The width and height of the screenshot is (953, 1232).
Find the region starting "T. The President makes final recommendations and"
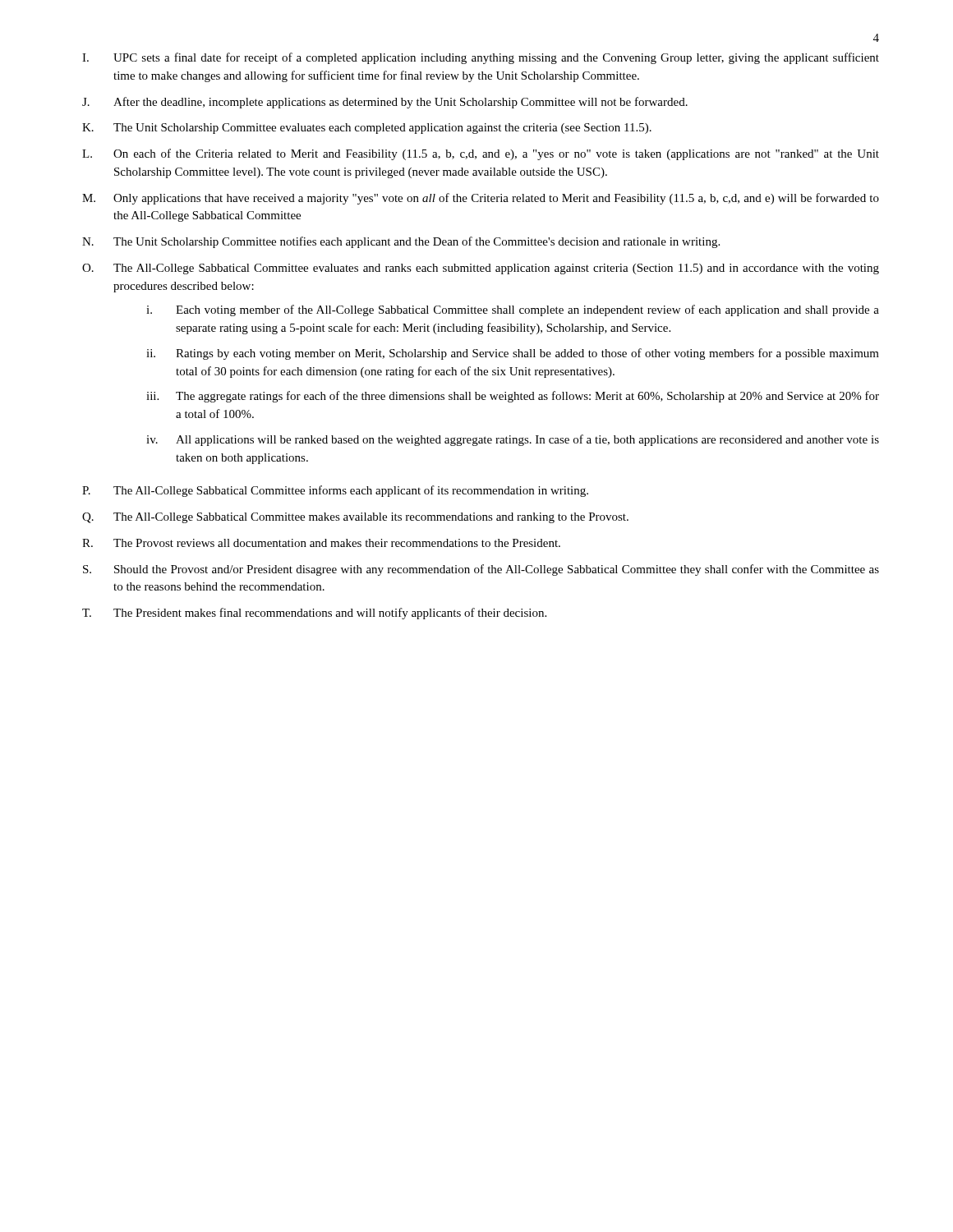point(481,613)
